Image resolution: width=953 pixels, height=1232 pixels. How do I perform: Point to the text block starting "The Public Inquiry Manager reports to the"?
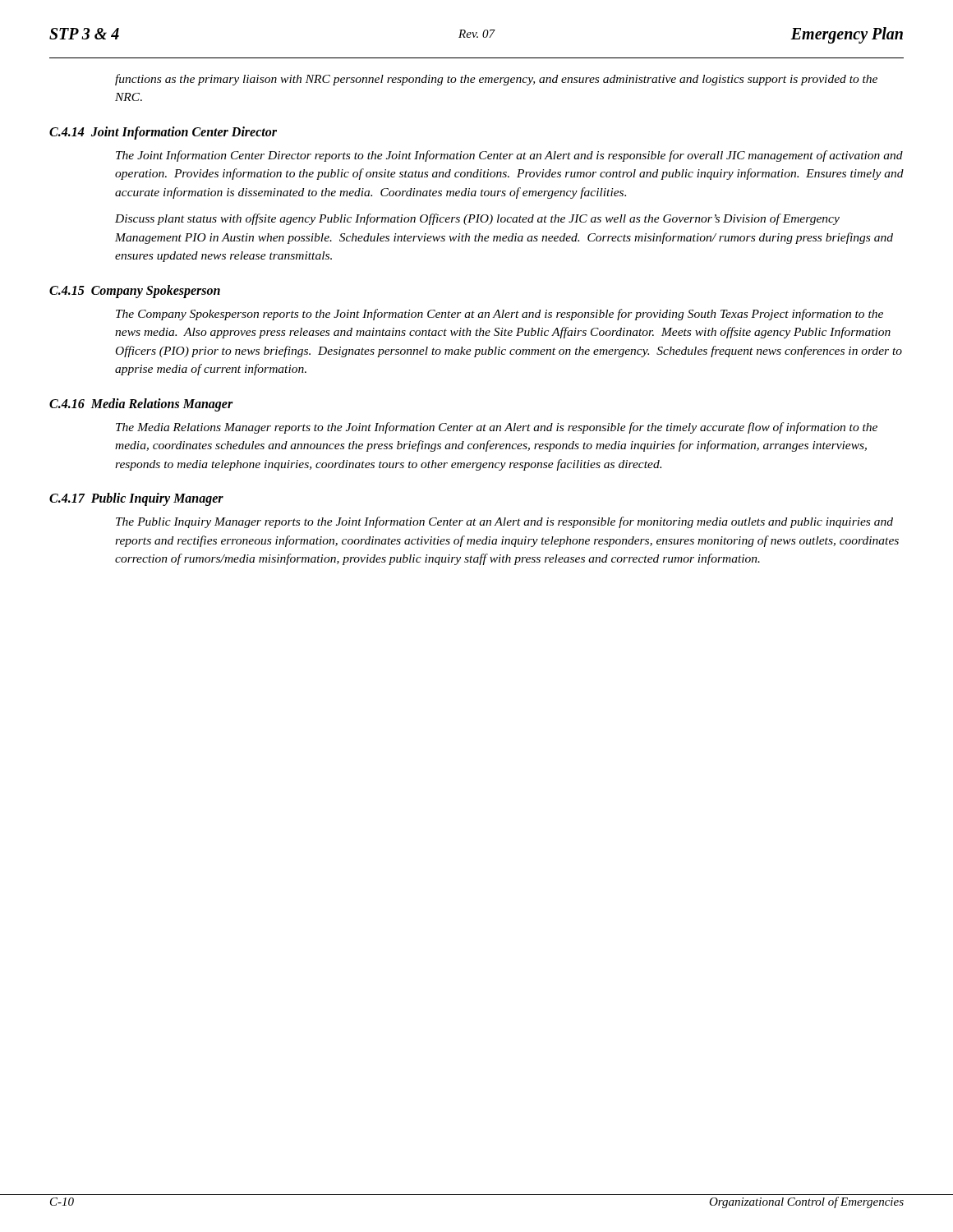pos(507,540)
